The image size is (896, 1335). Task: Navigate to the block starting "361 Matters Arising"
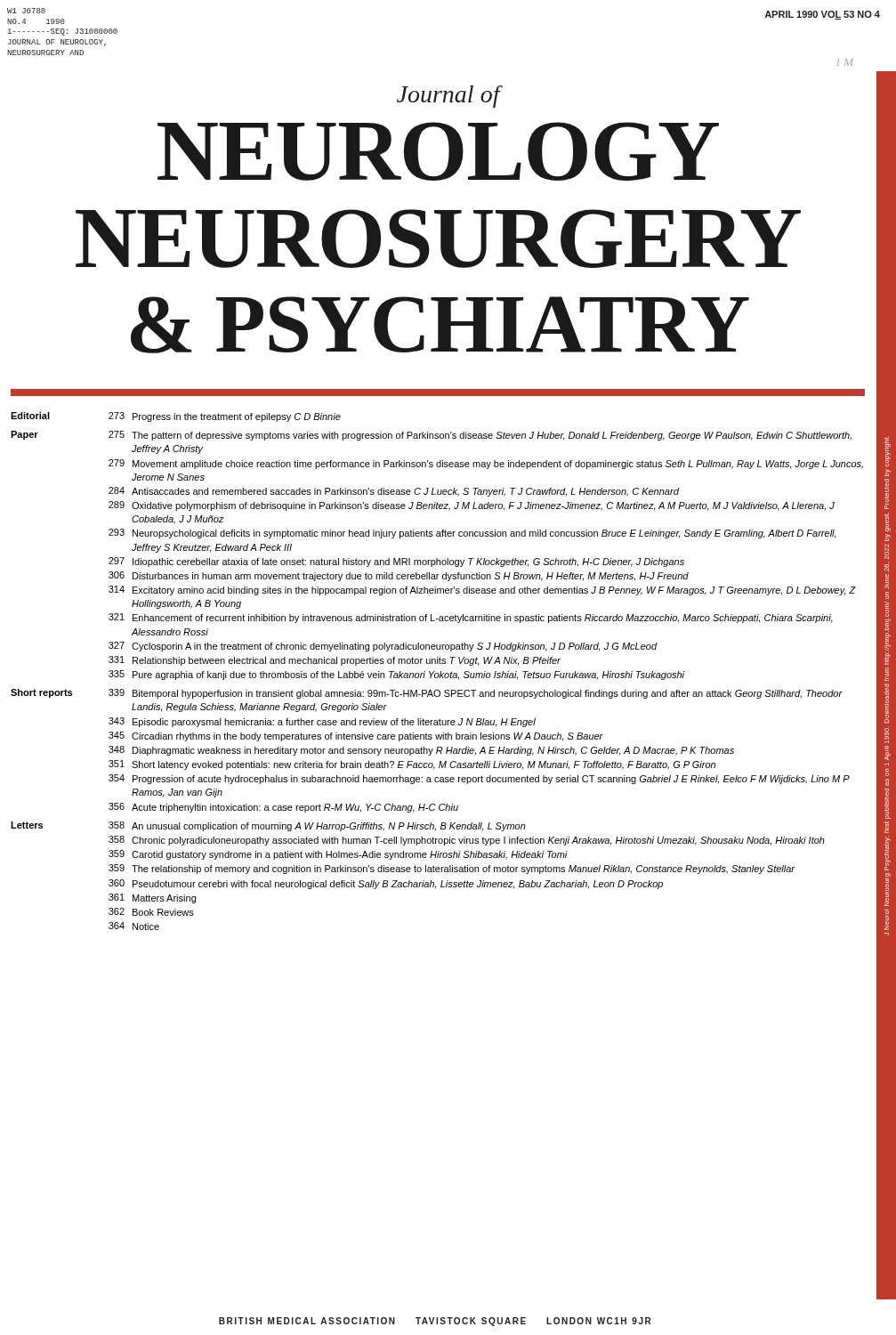pos(438,898)
